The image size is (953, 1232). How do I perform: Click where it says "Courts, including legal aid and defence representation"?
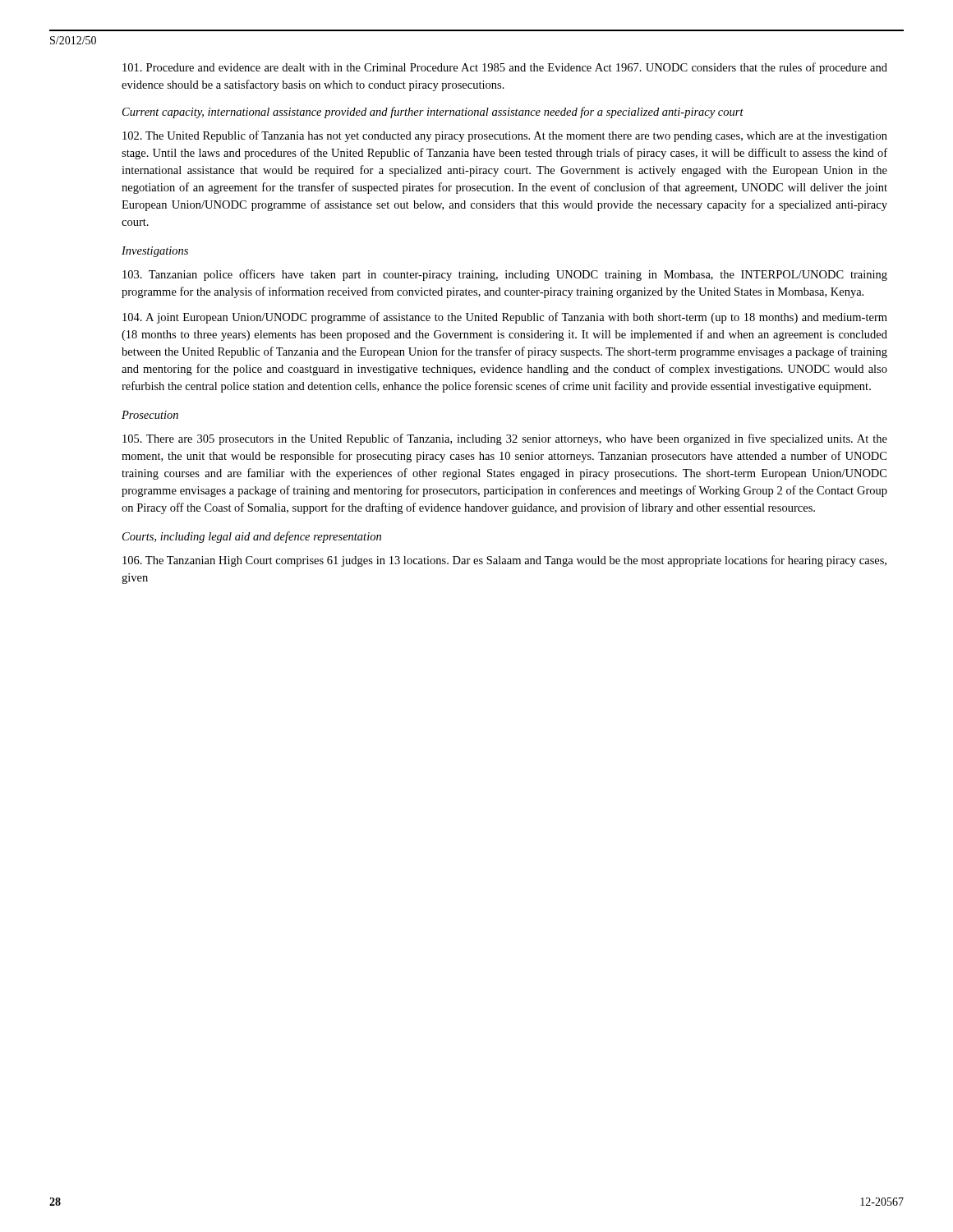click(x=252, y=537)
